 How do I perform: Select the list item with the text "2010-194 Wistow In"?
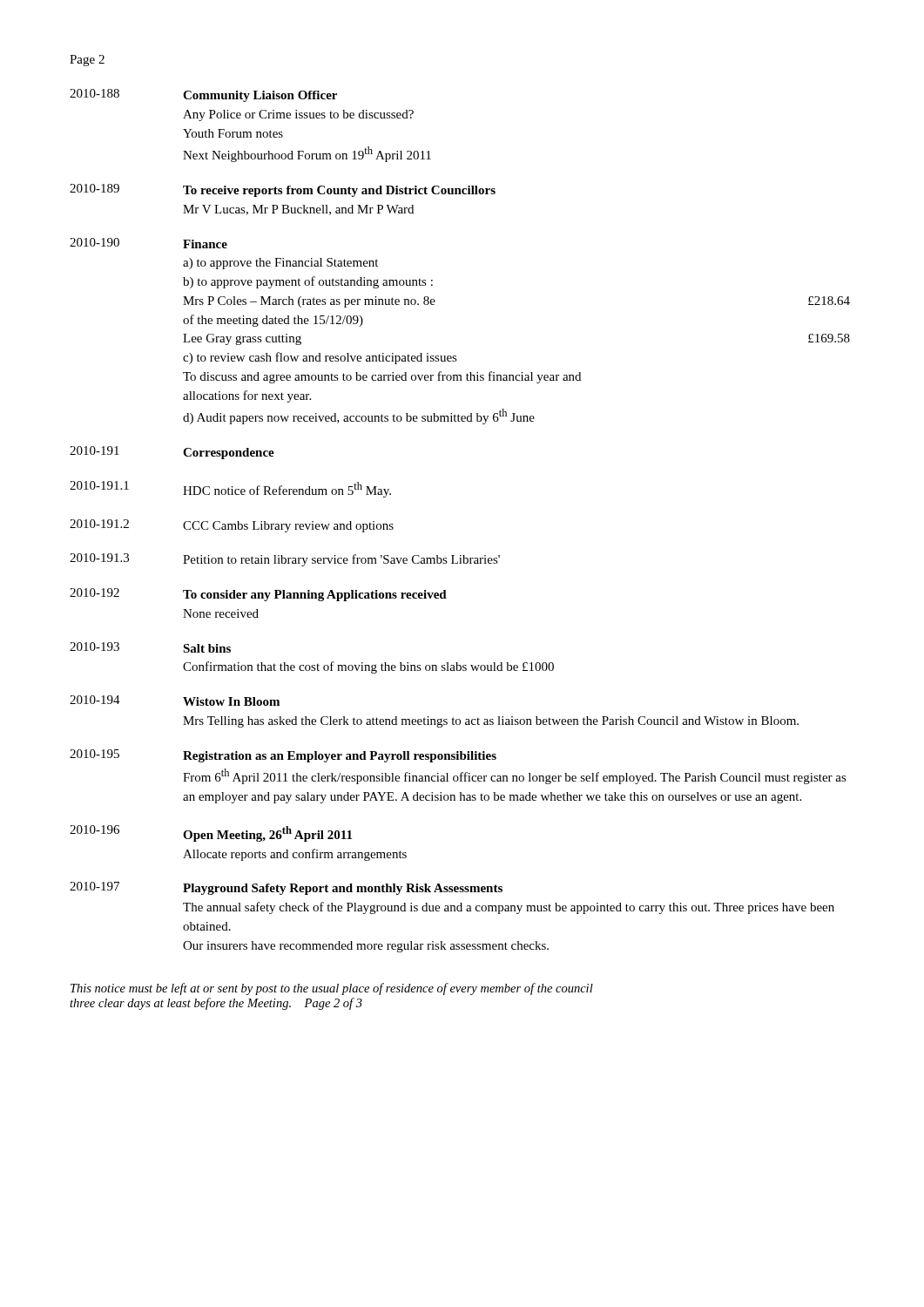[x=462, y=712]
